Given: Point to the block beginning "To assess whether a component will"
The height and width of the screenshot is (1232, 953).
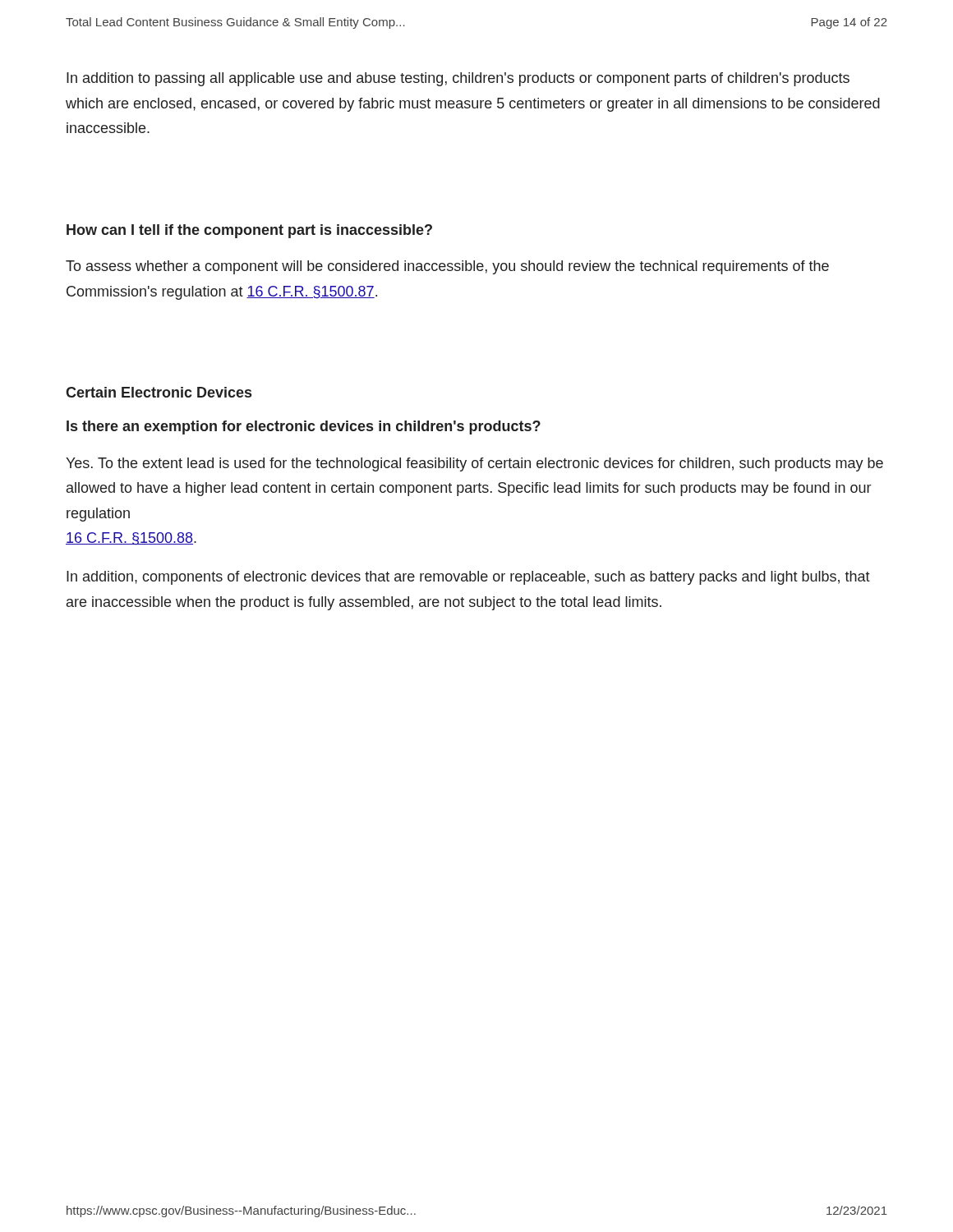Looking at the screenshot, I should pos(448,279).
